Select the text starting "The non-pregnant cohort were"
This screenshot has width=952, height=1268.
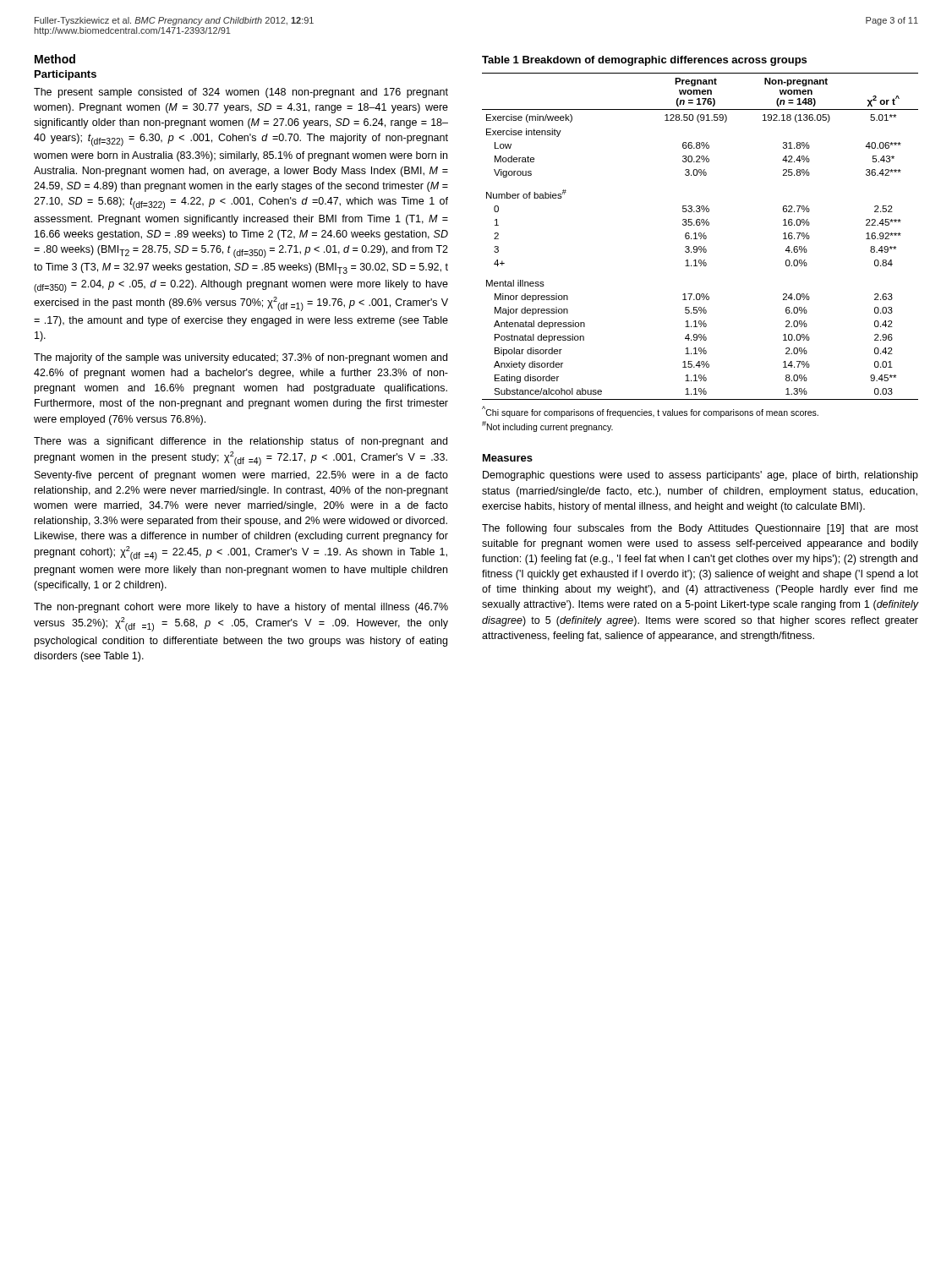[241, 632]
